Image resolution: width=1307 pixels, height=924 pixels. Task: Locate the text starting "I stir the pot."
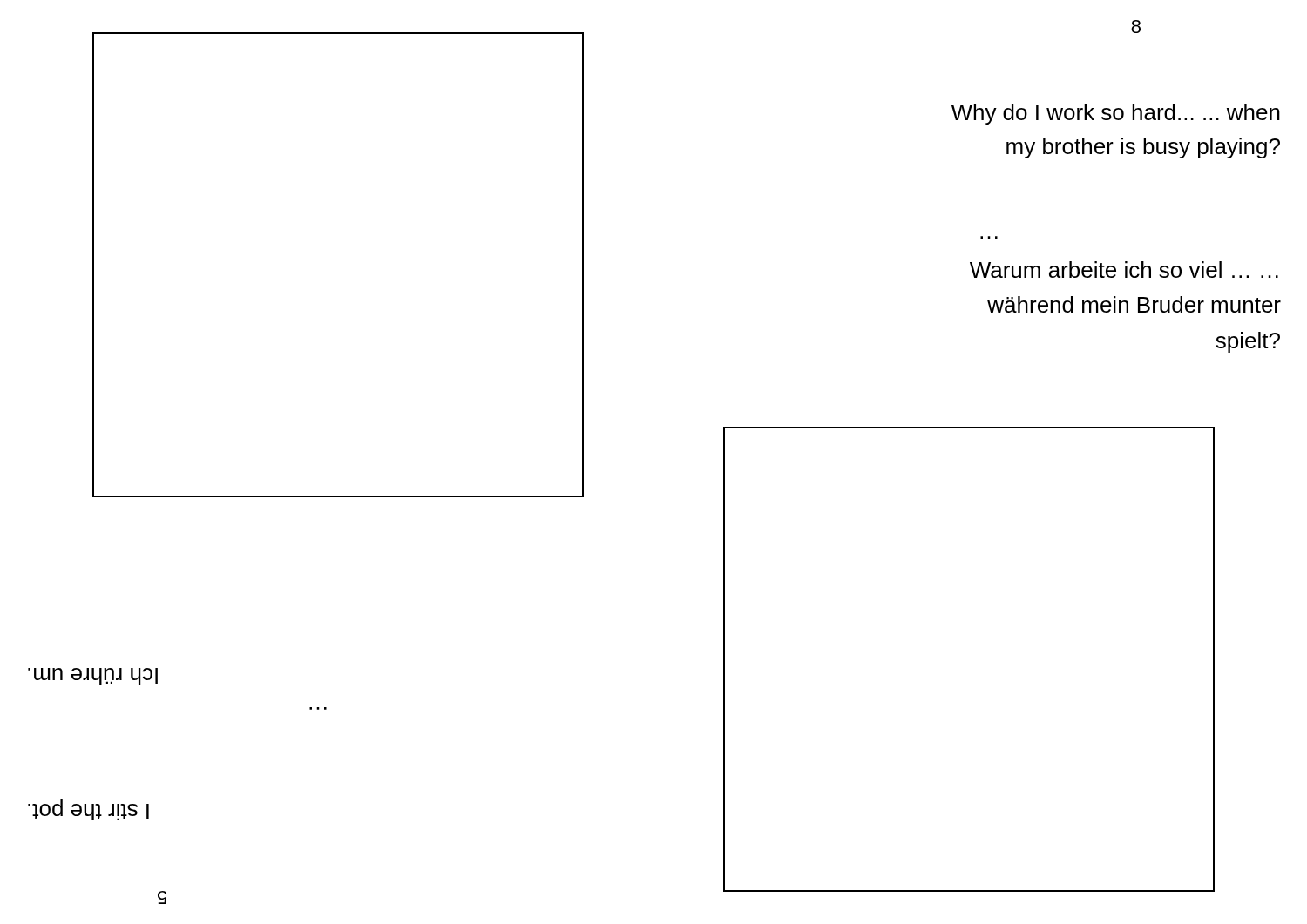88,812
